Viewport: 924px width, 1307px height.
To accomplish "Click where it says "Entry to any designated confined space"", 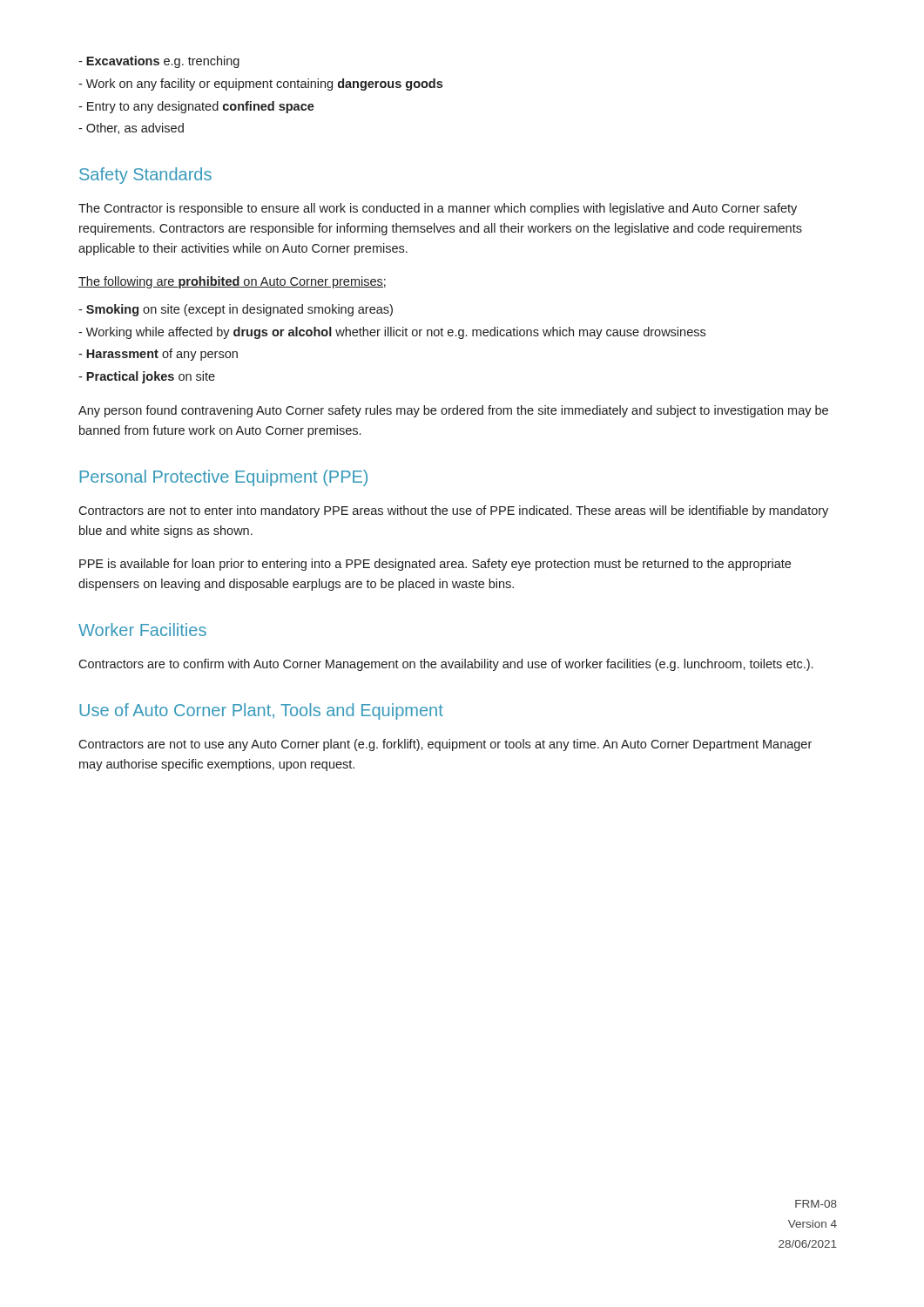I will (196, 106).
